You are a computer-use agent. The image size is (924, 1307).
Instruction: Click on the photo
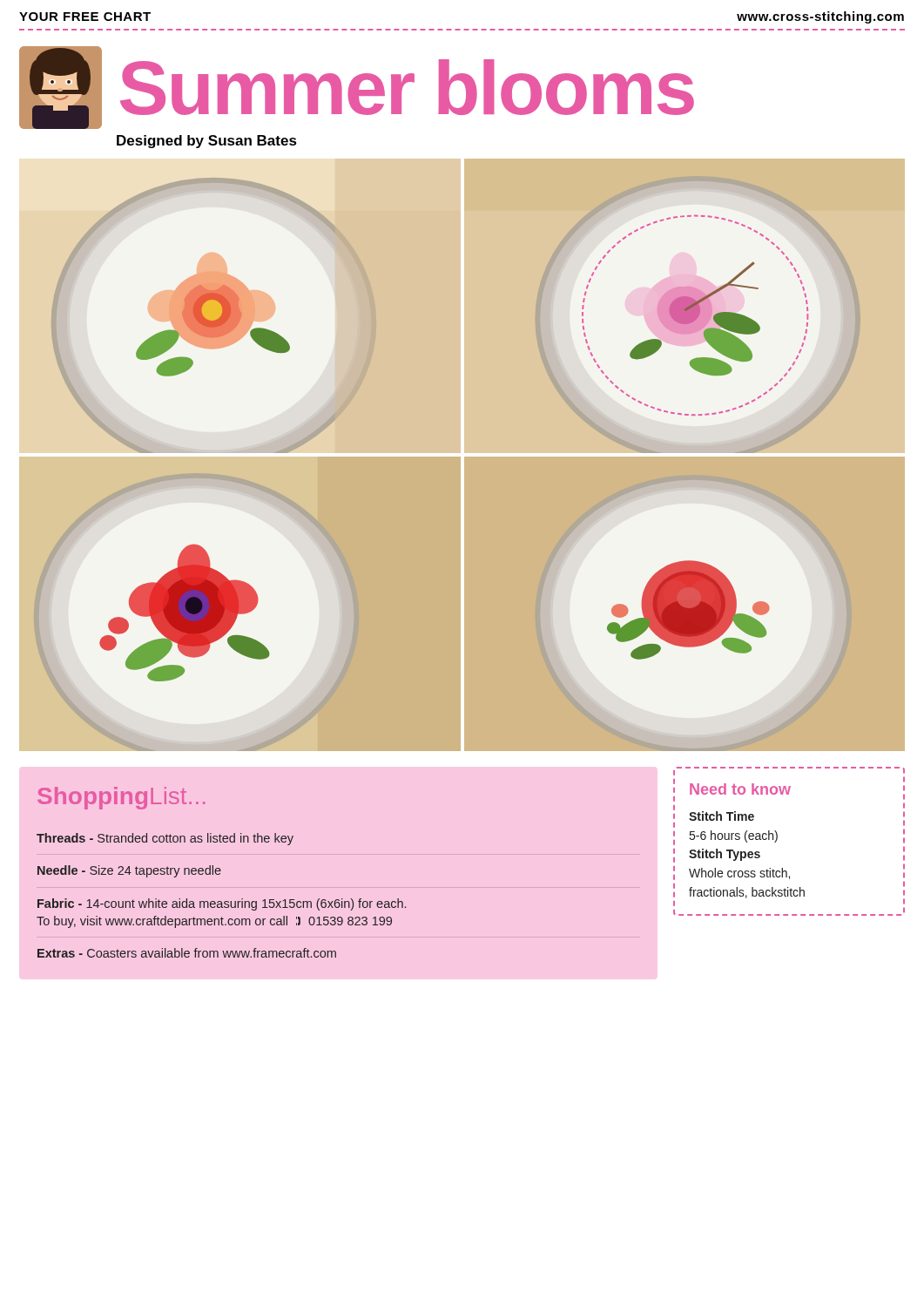(x=462, y=455)
